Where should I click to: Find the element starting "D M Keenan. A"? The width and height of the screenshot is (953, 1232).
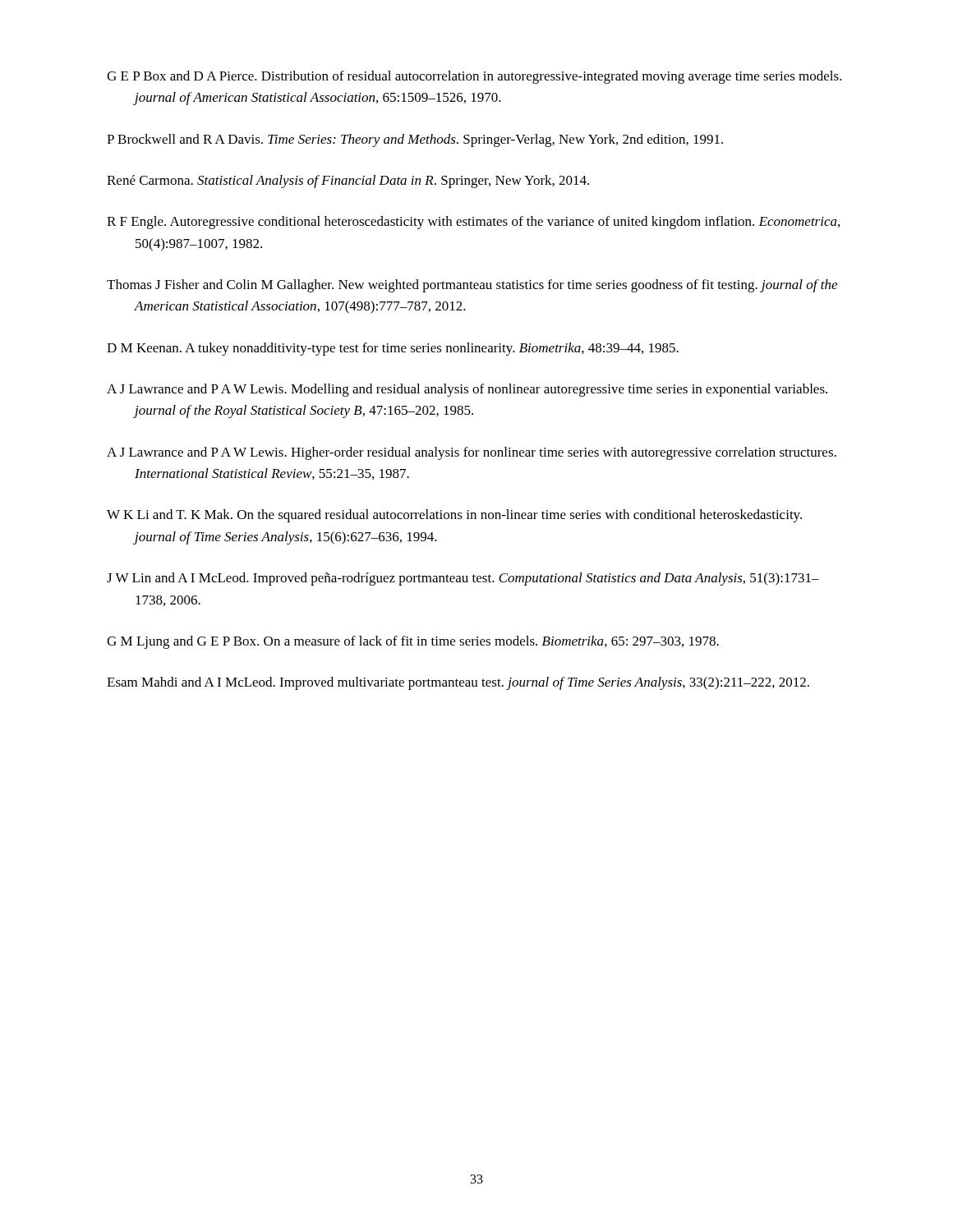point(393,348)
